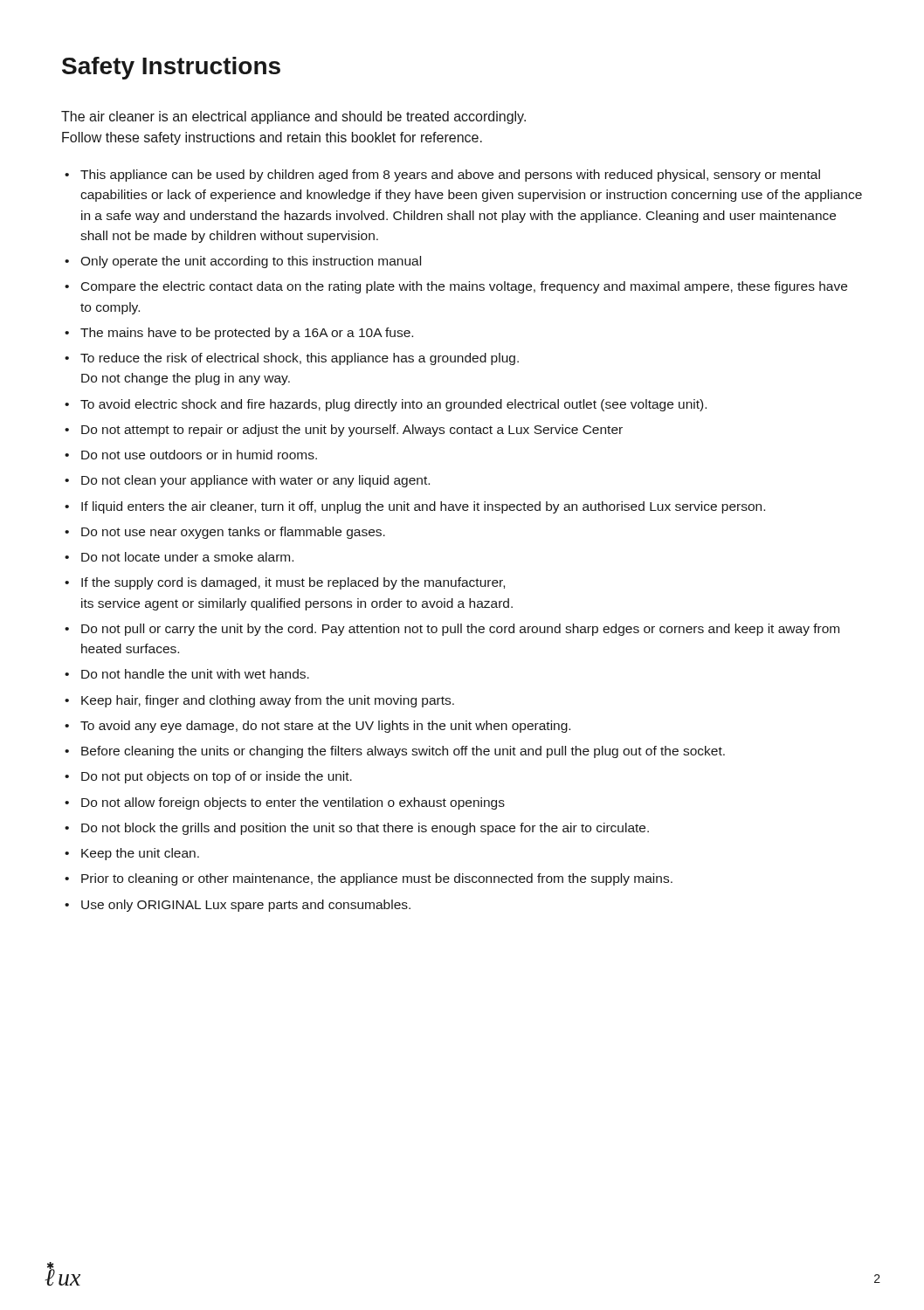
Task: Click on the list item that reads "If the supply cord is damaged, it"
Action: [x=297, y=592]
